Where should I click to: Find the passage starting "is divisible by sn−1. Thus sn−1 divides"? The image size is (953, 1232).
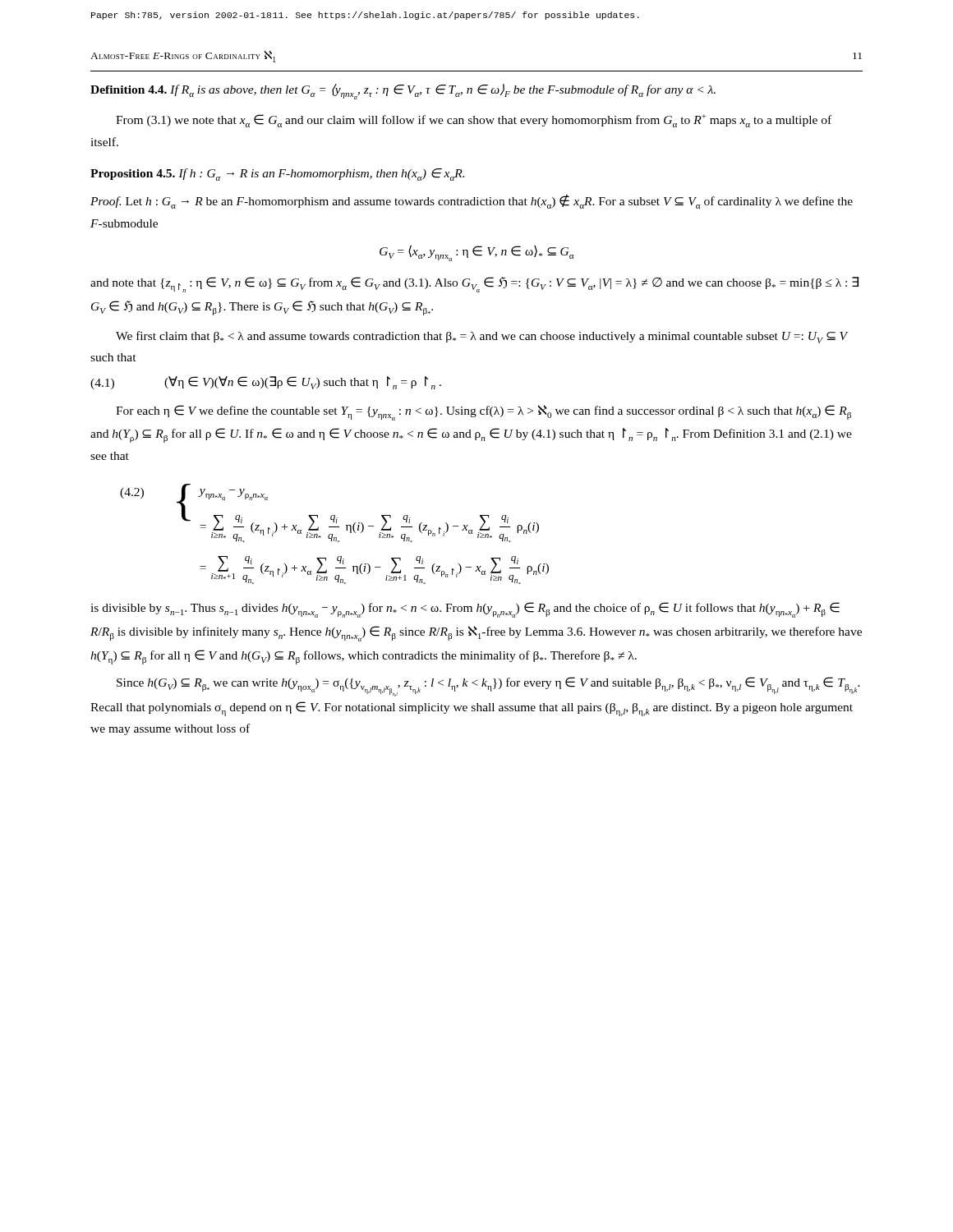(476, 633)
